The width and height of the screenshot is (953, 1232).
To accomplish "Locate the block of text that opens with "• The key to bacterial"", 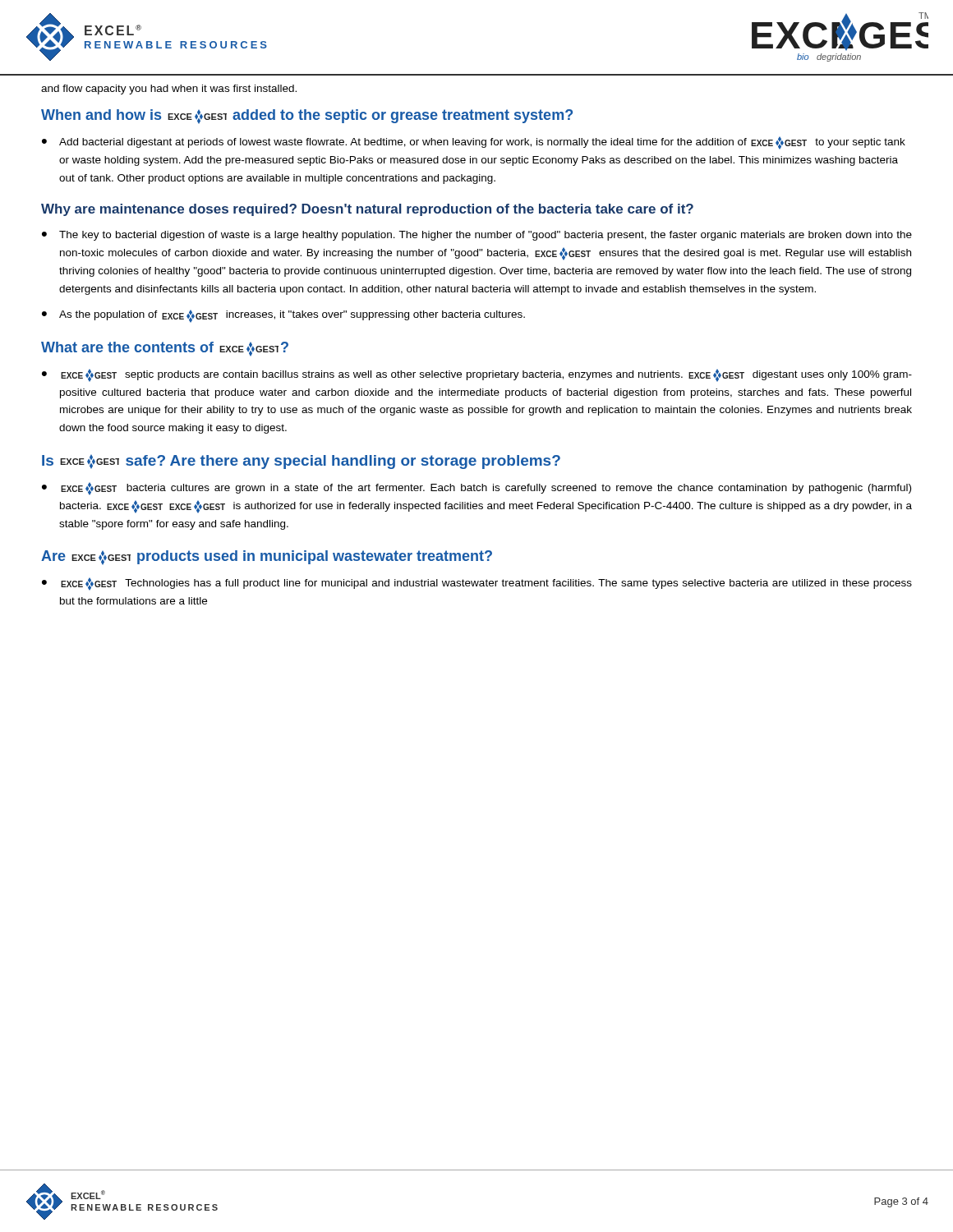I will coord(476,262).
